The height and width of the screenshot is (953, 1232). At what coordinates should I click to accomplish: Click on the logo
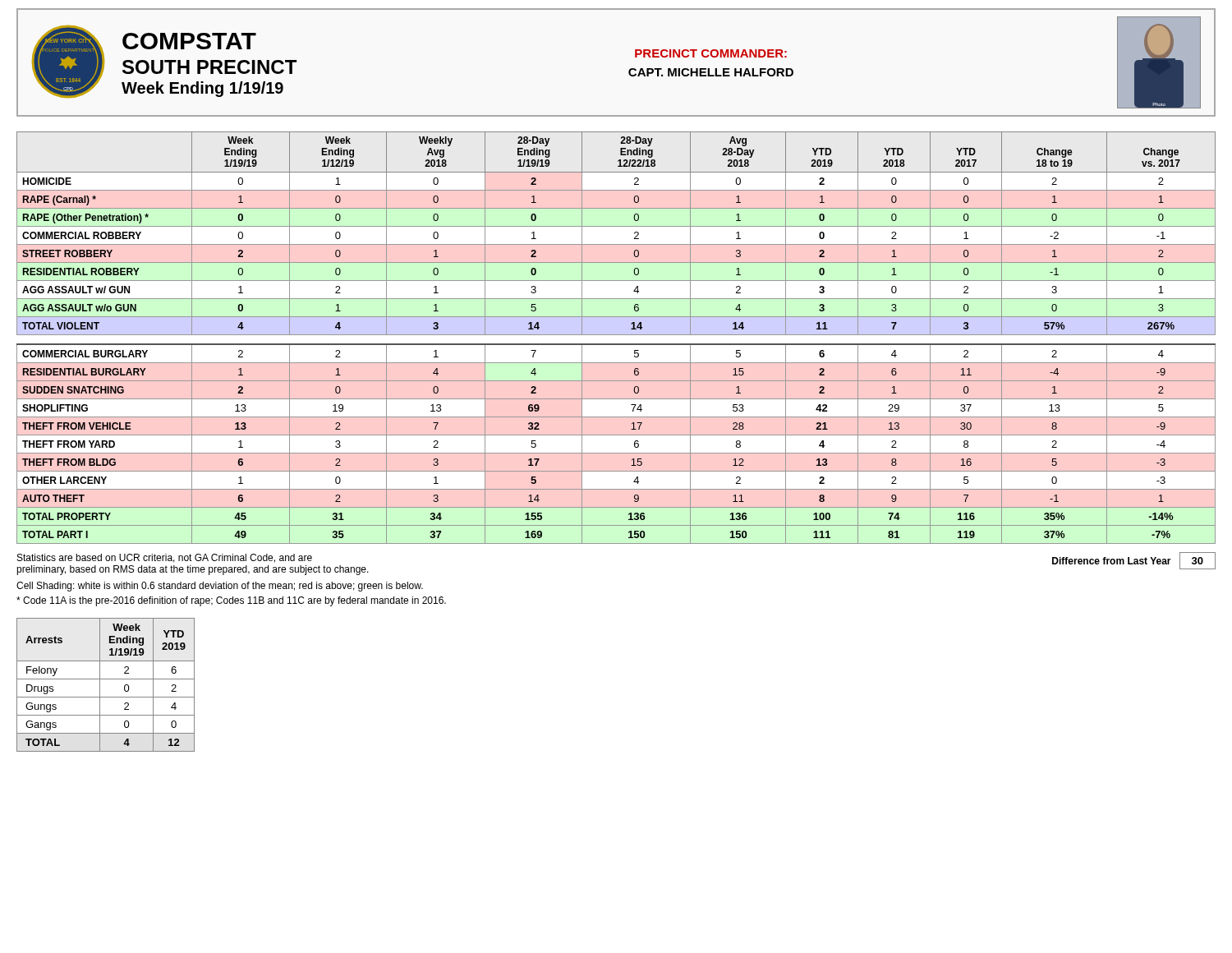(68, 62)
